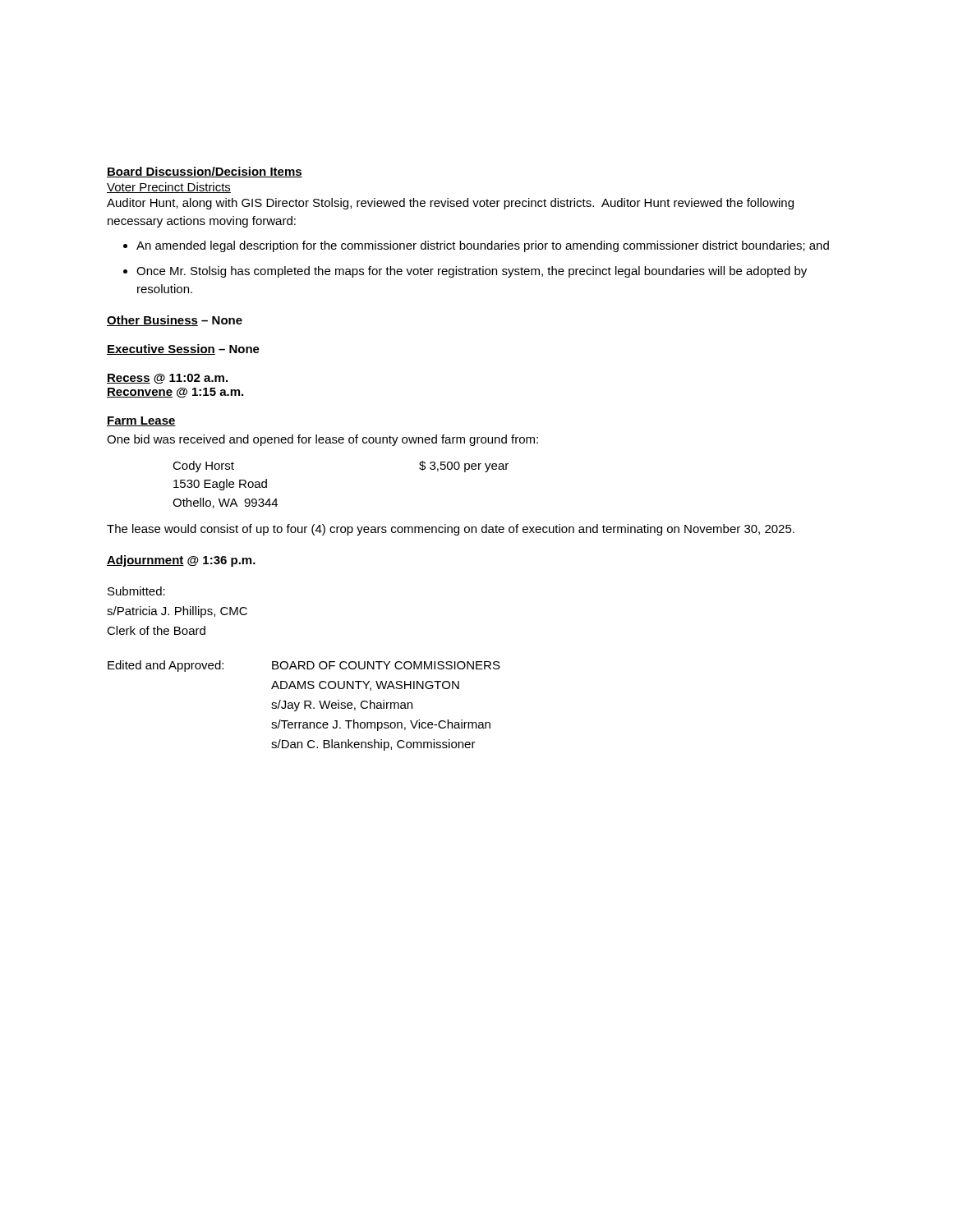The height and width of the screenshot is (1232, 953).
Task: Where is the passage that starts "Once Mr. Stolsig has completed"?
Action: point(476,280)
